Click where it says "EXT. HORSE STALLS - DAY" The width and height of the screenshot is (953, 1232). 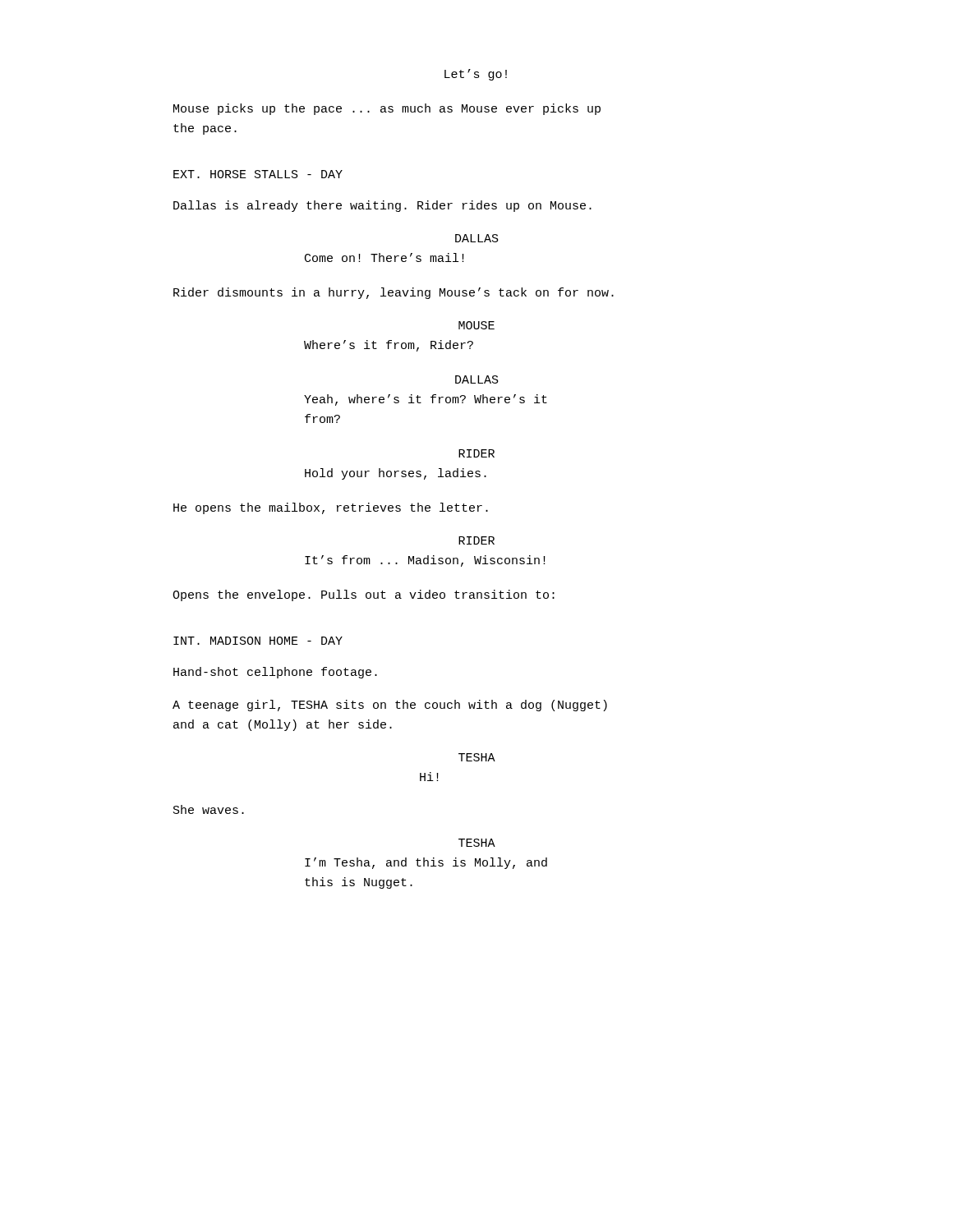pyautogui.click(x=258, y=175)
